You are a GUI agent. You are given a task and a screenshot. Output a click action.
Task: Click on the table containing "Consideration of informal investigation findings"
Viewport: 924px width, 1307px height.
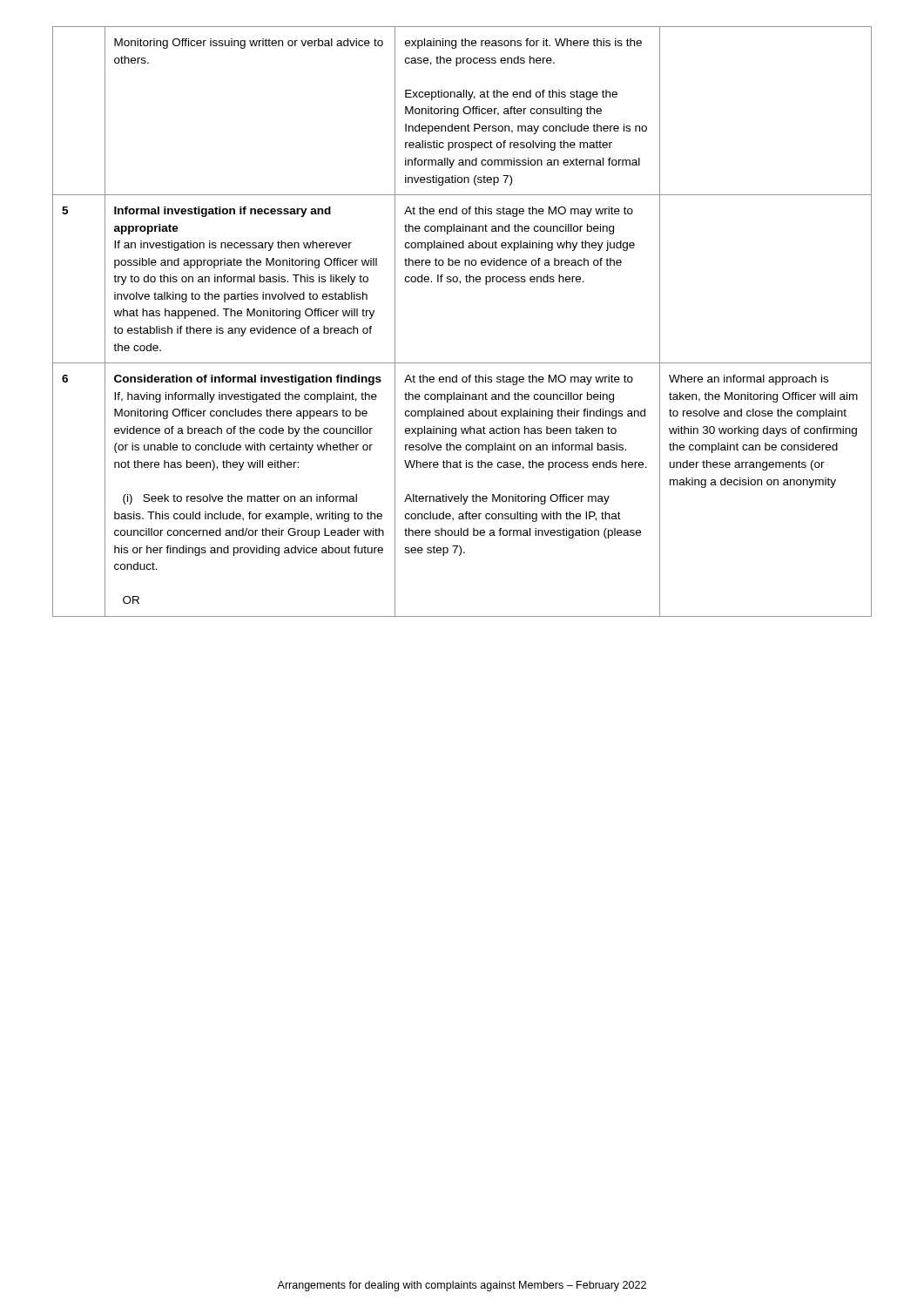(x=462, y=322)
